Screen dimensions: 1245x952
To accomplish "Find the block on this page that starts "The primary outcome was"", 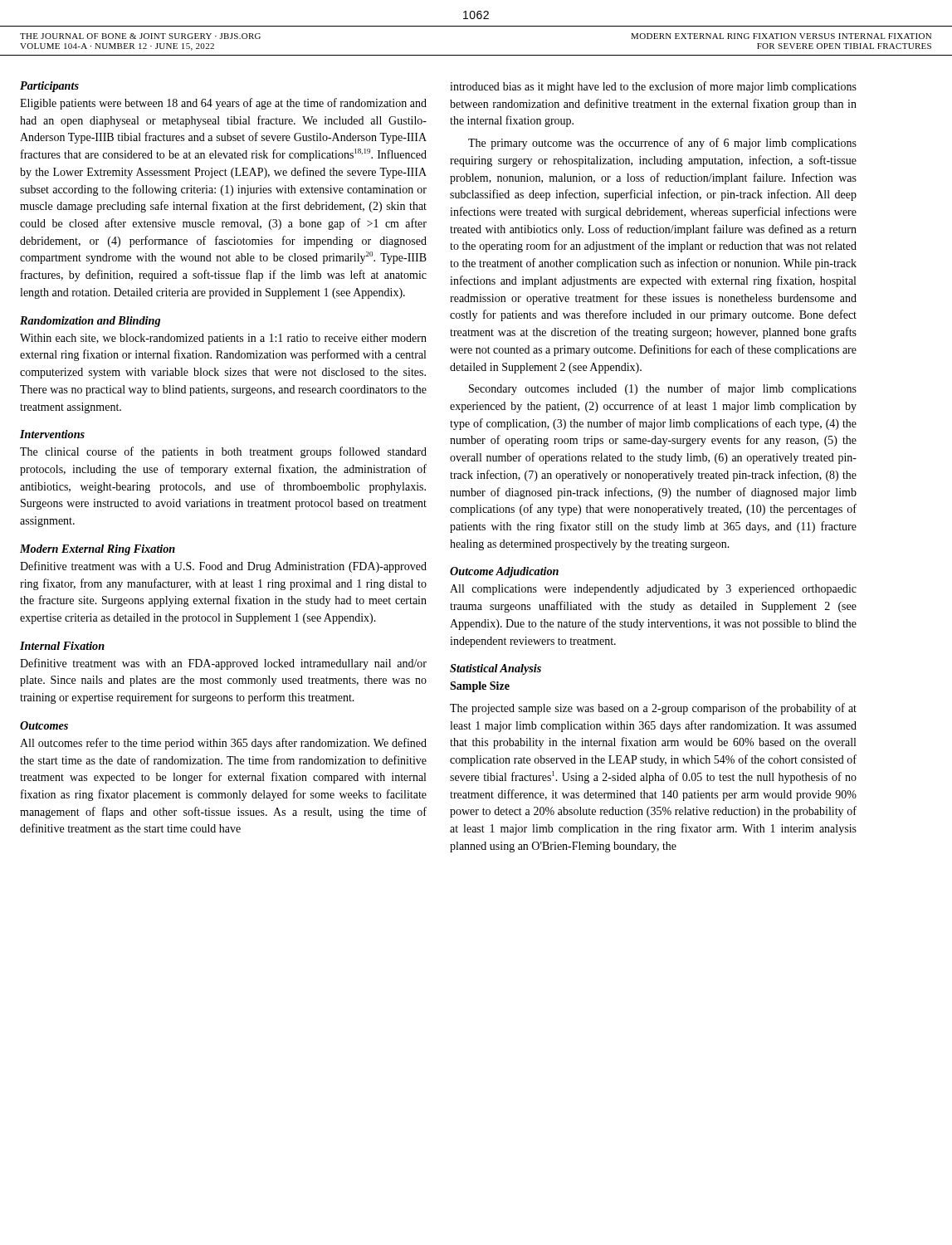I will pyautogui.click(x=653, y=256).
